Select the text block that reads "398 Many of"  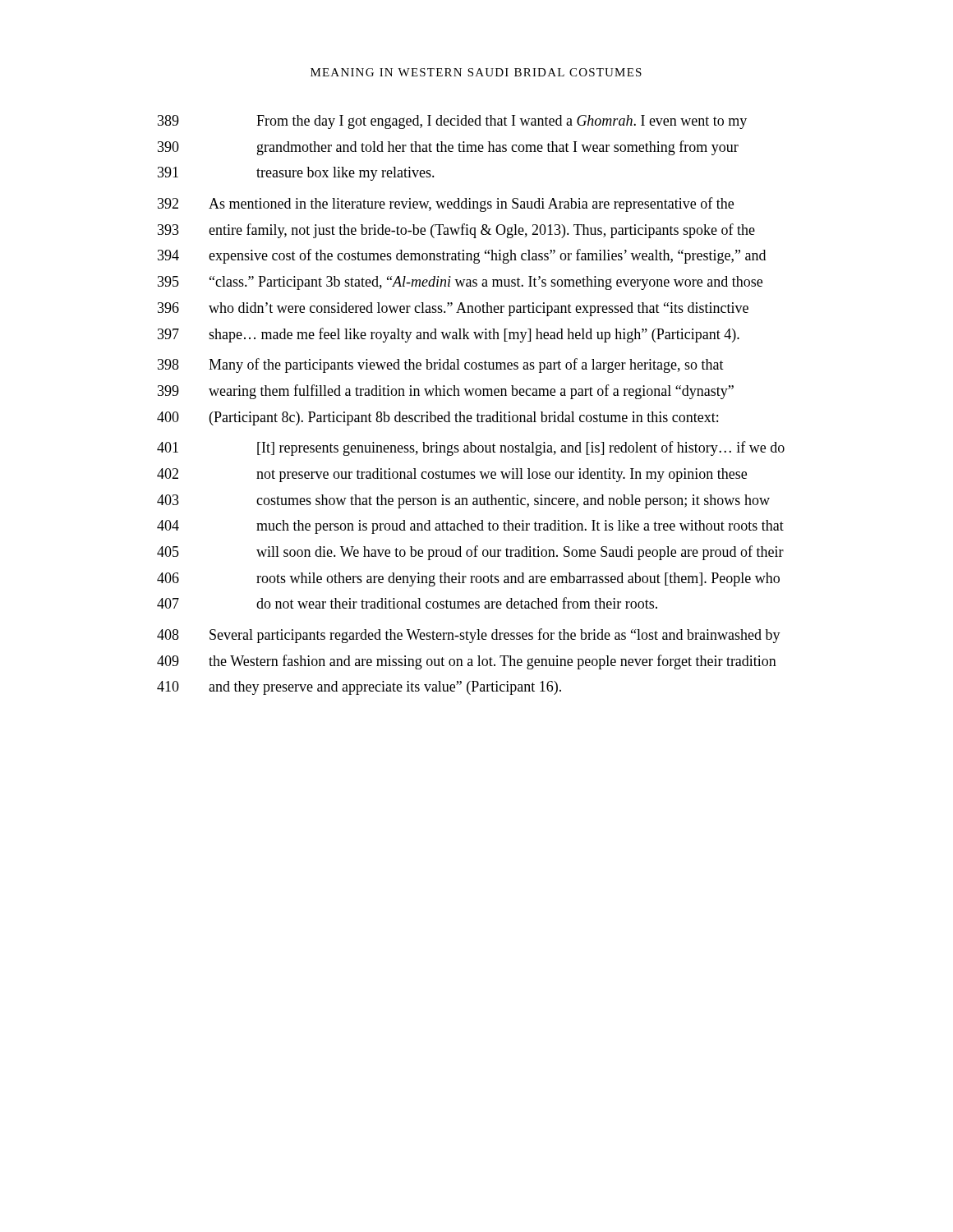[x=476, y=392]
